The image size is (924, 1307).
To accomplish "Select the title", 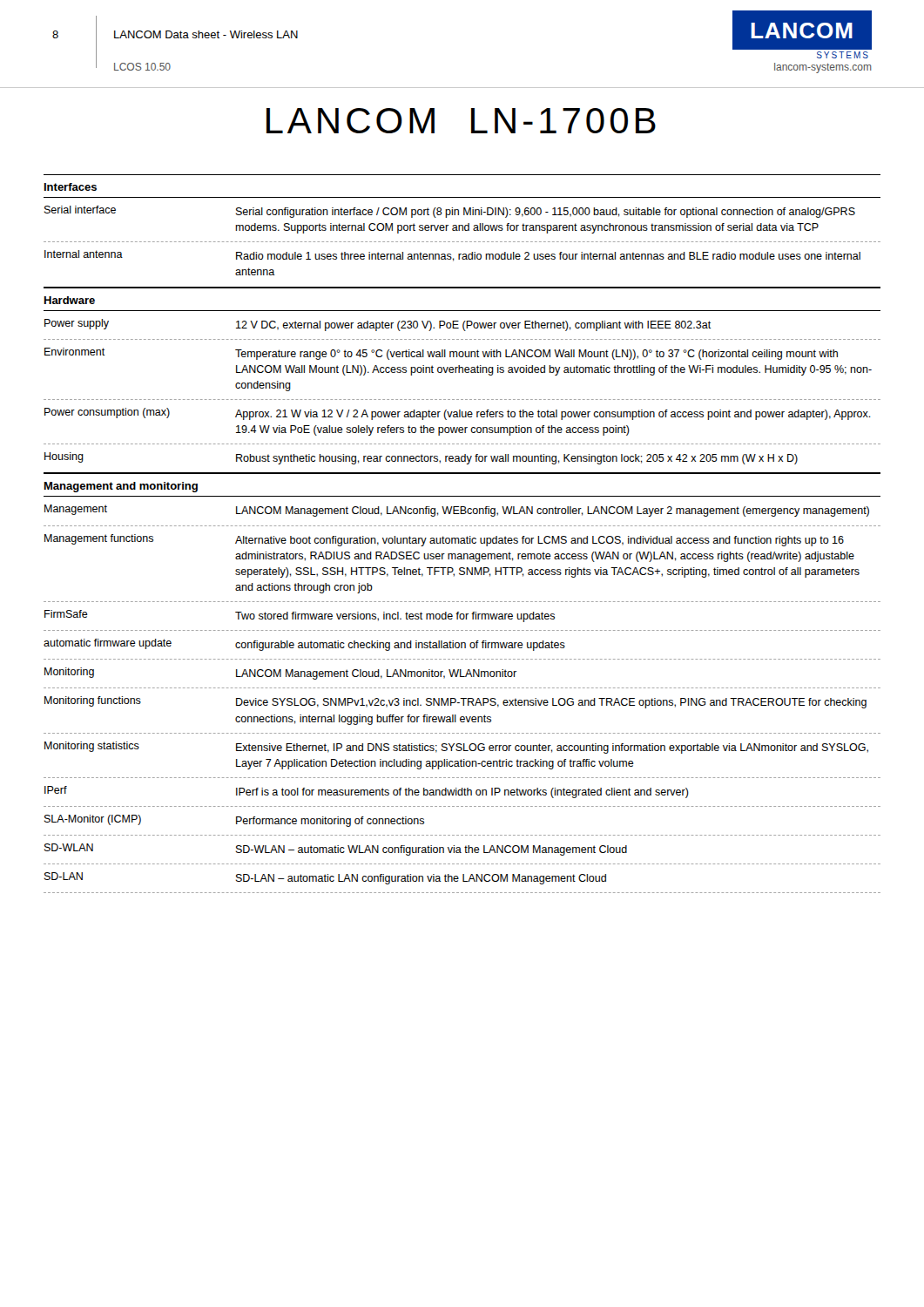I will 462,121.
